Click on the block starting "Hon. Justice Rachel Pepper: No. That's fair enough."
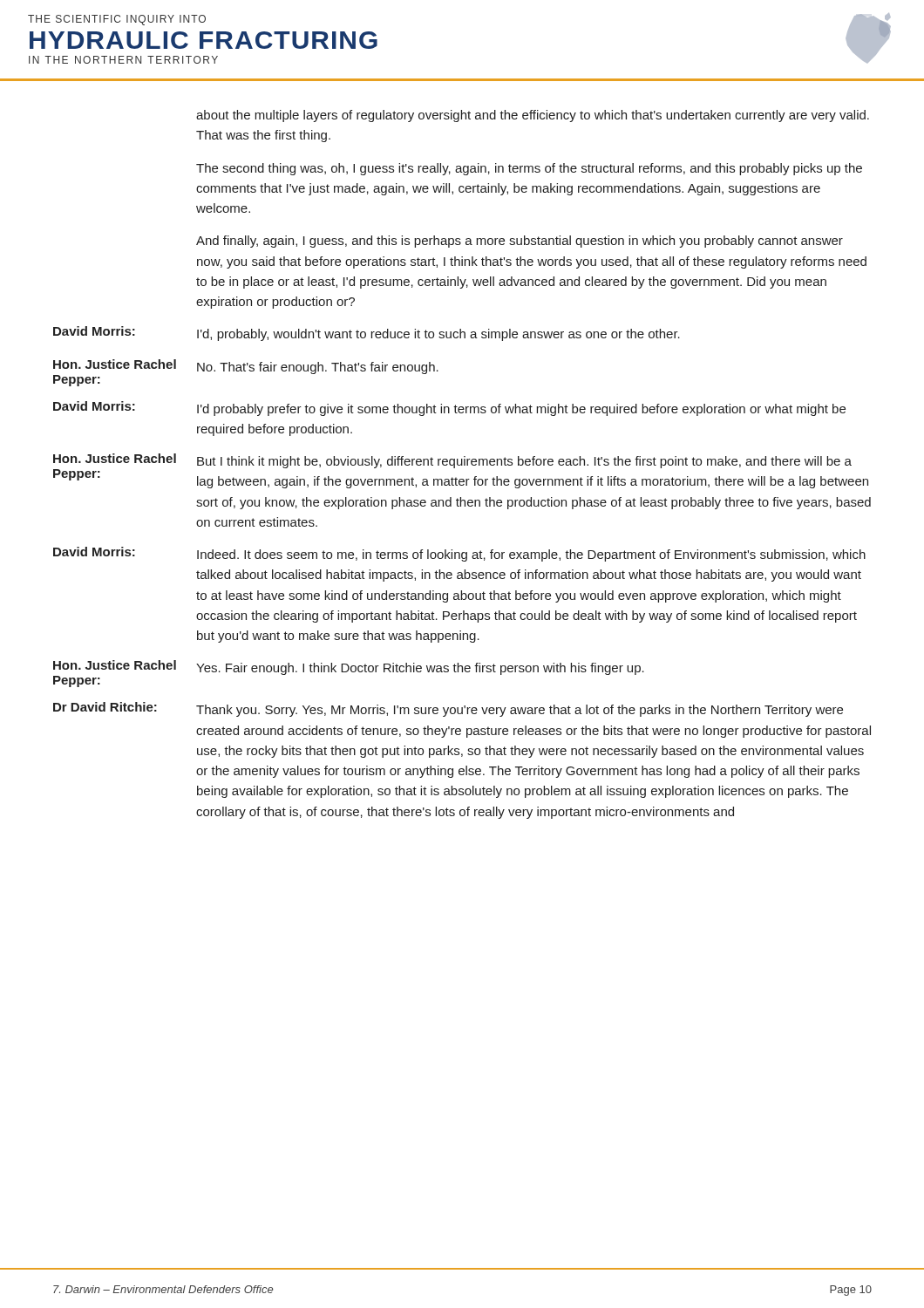 246,373
